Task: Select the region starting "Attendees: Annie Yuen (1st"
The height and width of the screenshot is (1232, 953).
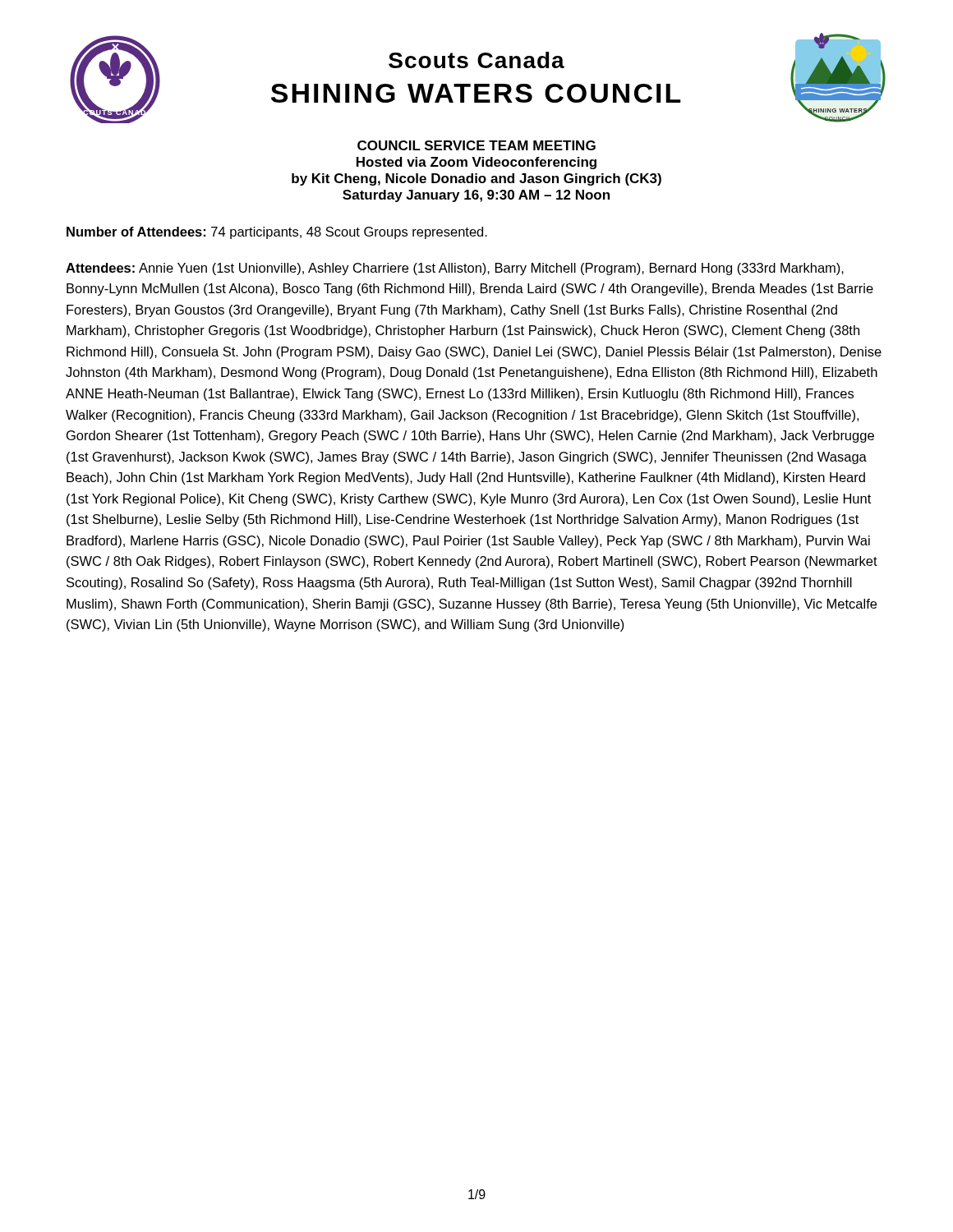Action: pos(474,446)
